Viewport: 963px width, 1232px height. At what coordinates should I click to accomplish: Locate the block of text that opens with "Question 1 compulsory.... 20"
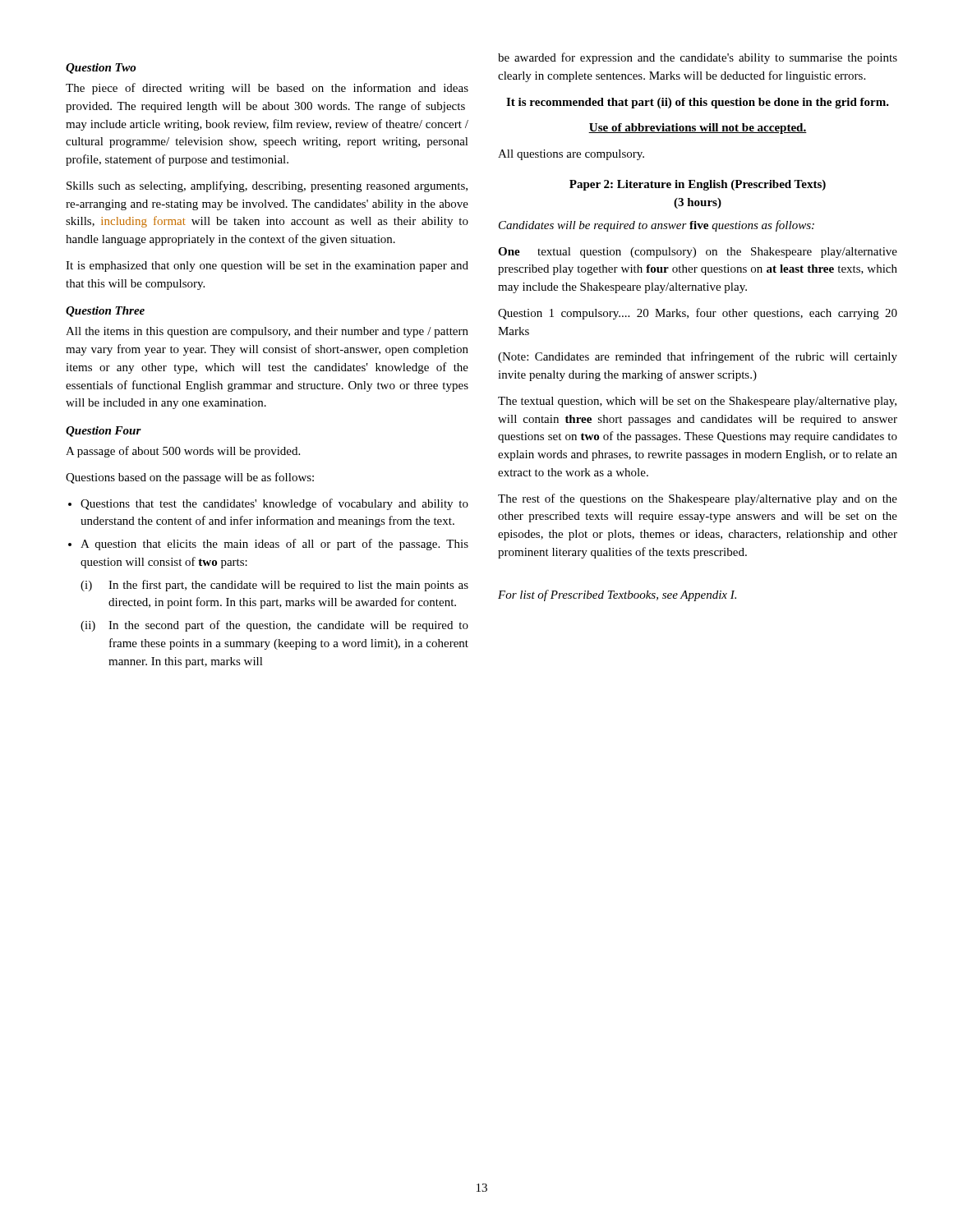point(698,322)
